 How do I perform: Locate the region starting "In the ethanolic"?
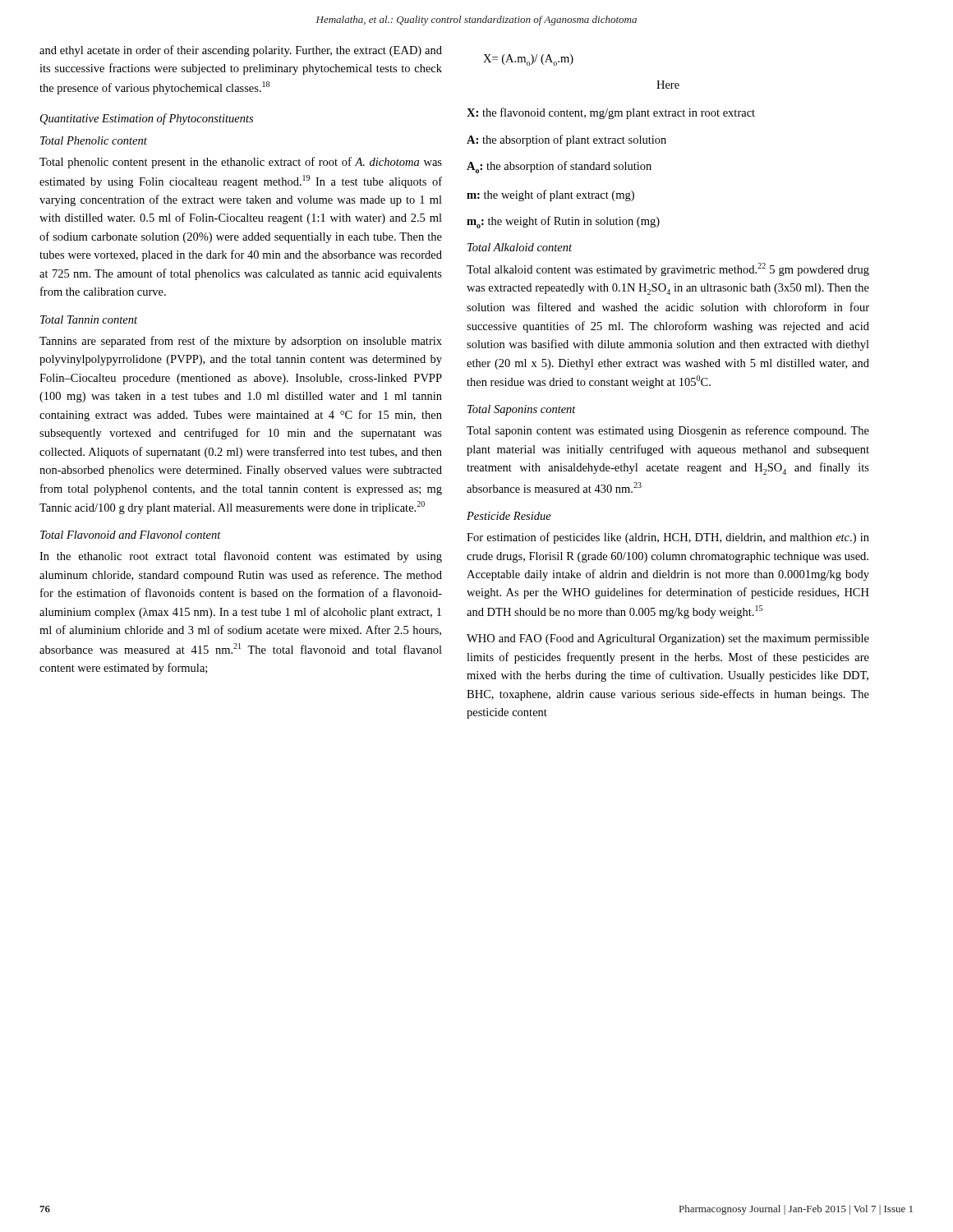[241, 612]
